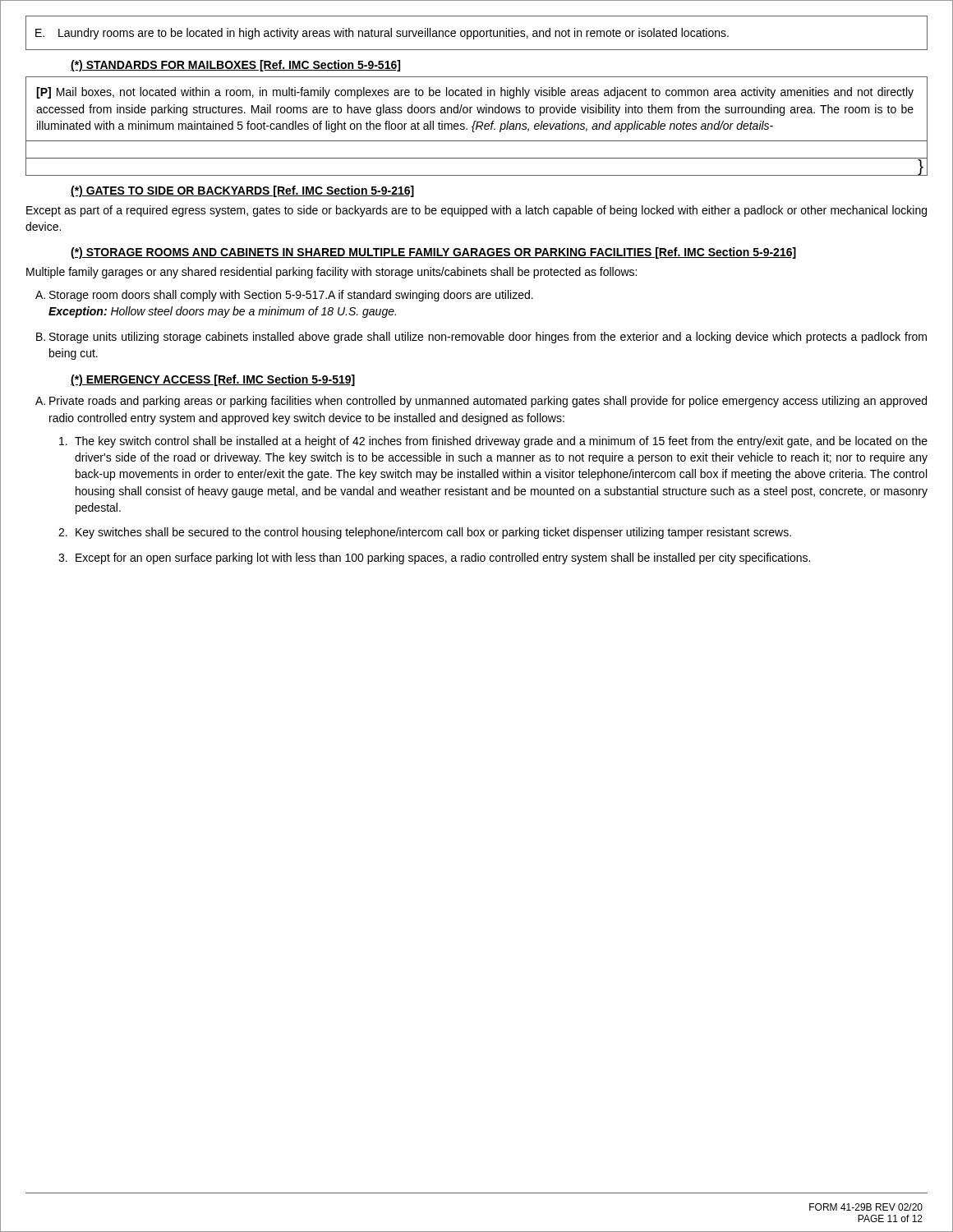953x1232 pixels.
Task: Click the section header that begins "(*) STORAGE ROOMS AND CABINETS IN SHARED"
Action: (433, 252)
